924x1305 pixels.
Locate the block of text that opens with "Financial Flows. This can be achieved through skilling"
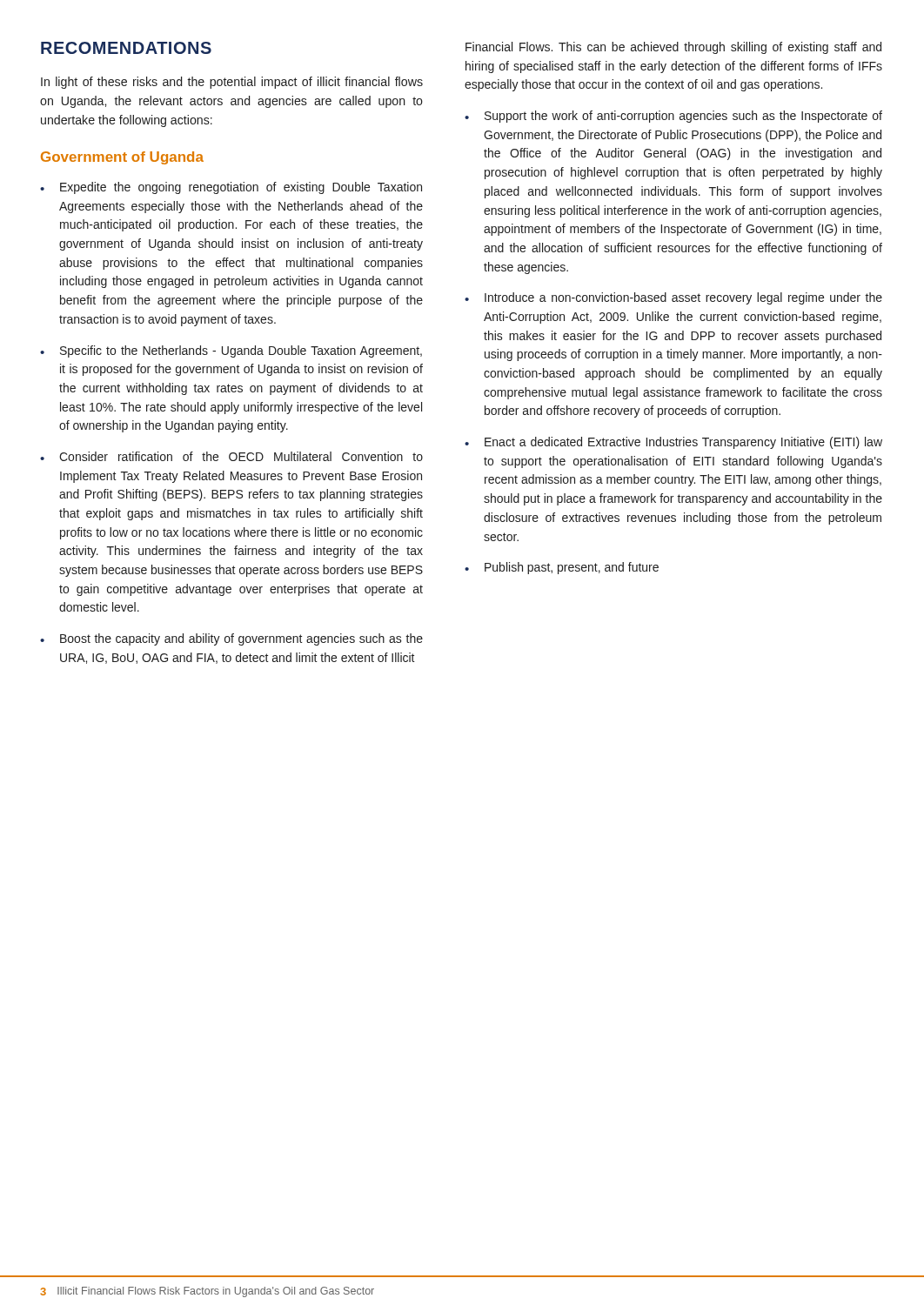pos(673,67)
